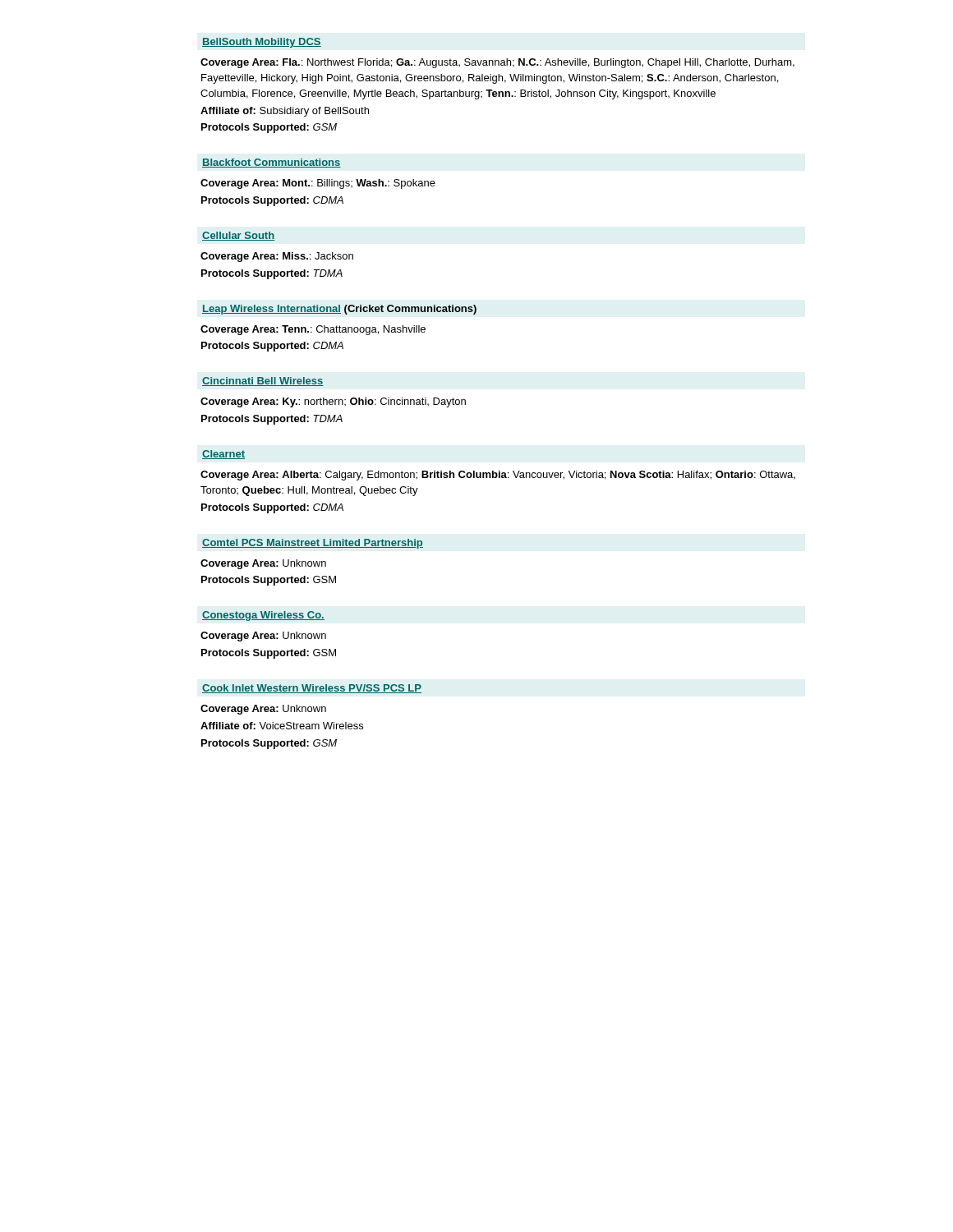Find the text block that reads "Coverage Area: Miss.: Jackson"
Viewport: 953px width, 1232px height.
point(277,257)
